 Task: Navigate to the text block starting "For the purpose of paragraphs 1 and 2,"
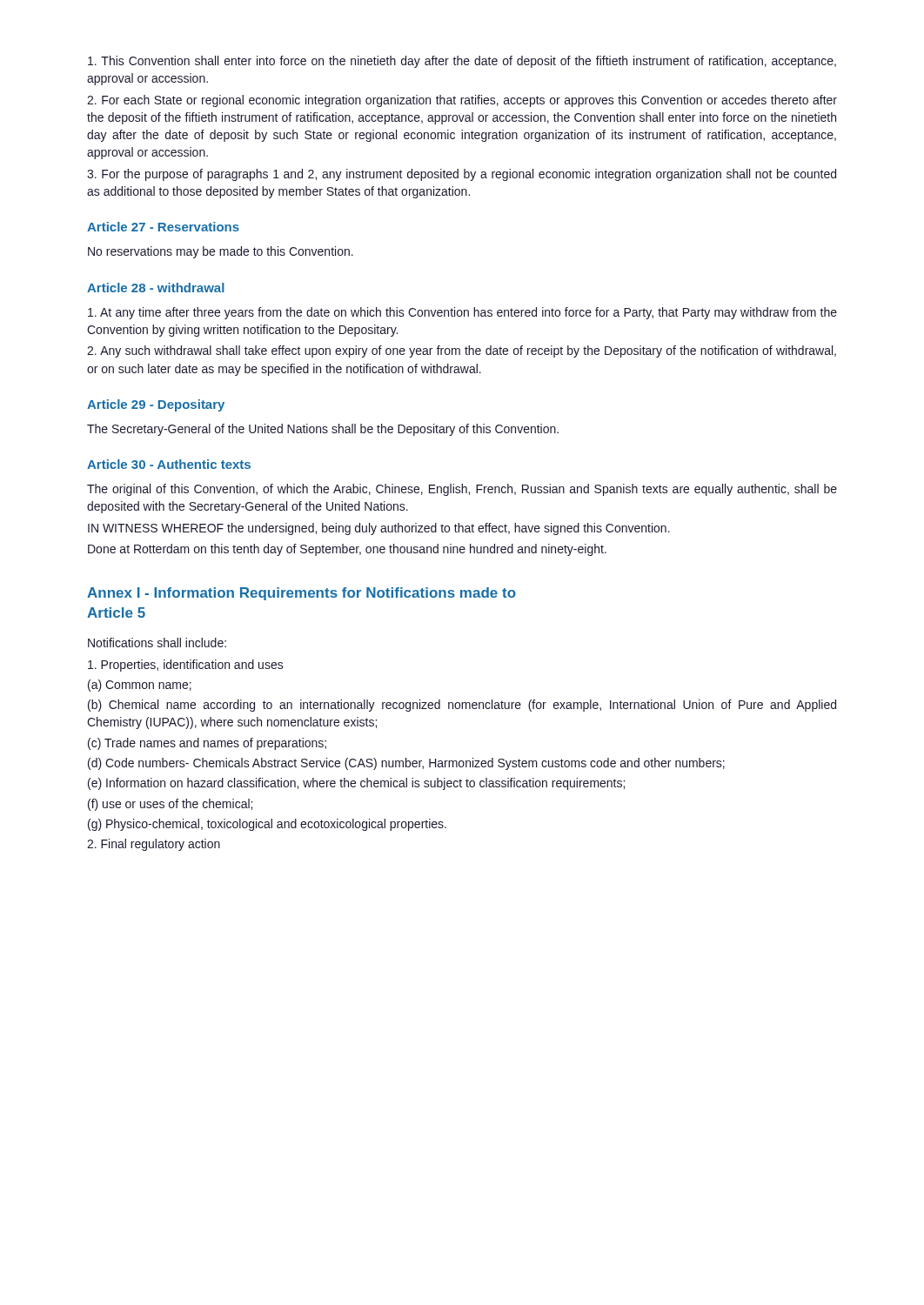coord(462,183)
